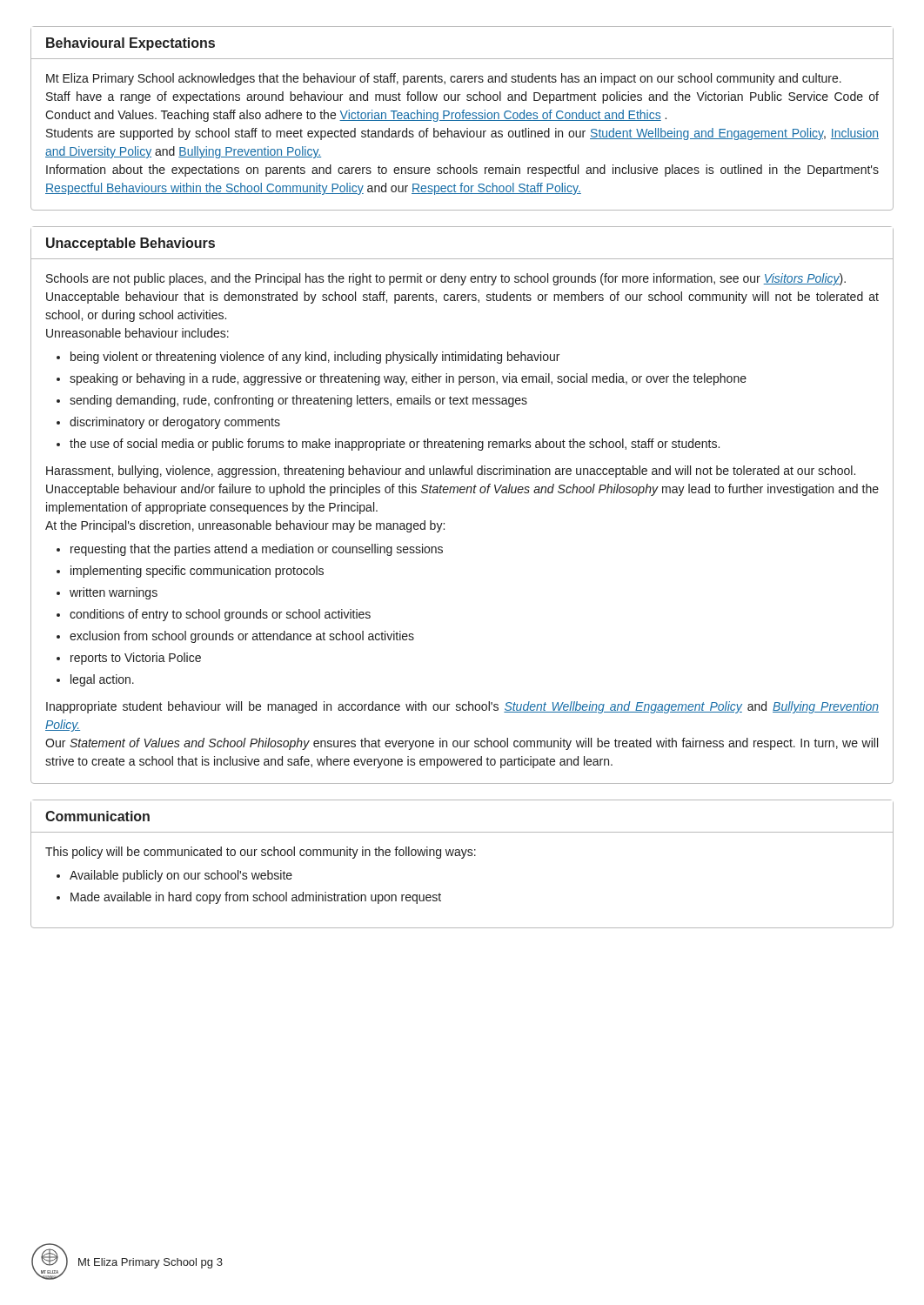
Task: Find the block on this page that starts "sending demanding, rude, confronting or"
Action: 298,400
